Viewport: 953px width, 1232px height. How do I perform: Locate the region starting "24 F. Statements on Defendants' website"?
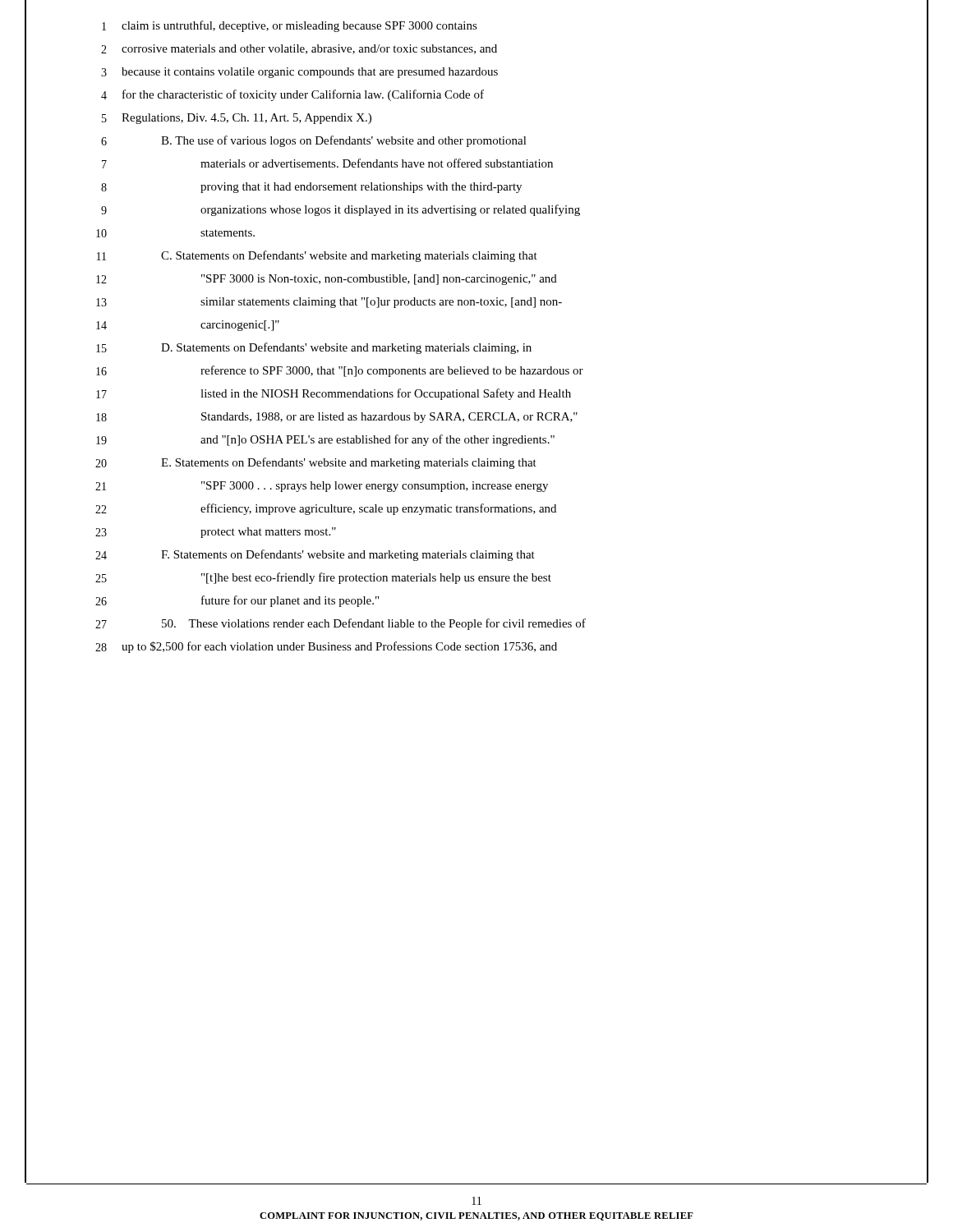coord(476,580)
